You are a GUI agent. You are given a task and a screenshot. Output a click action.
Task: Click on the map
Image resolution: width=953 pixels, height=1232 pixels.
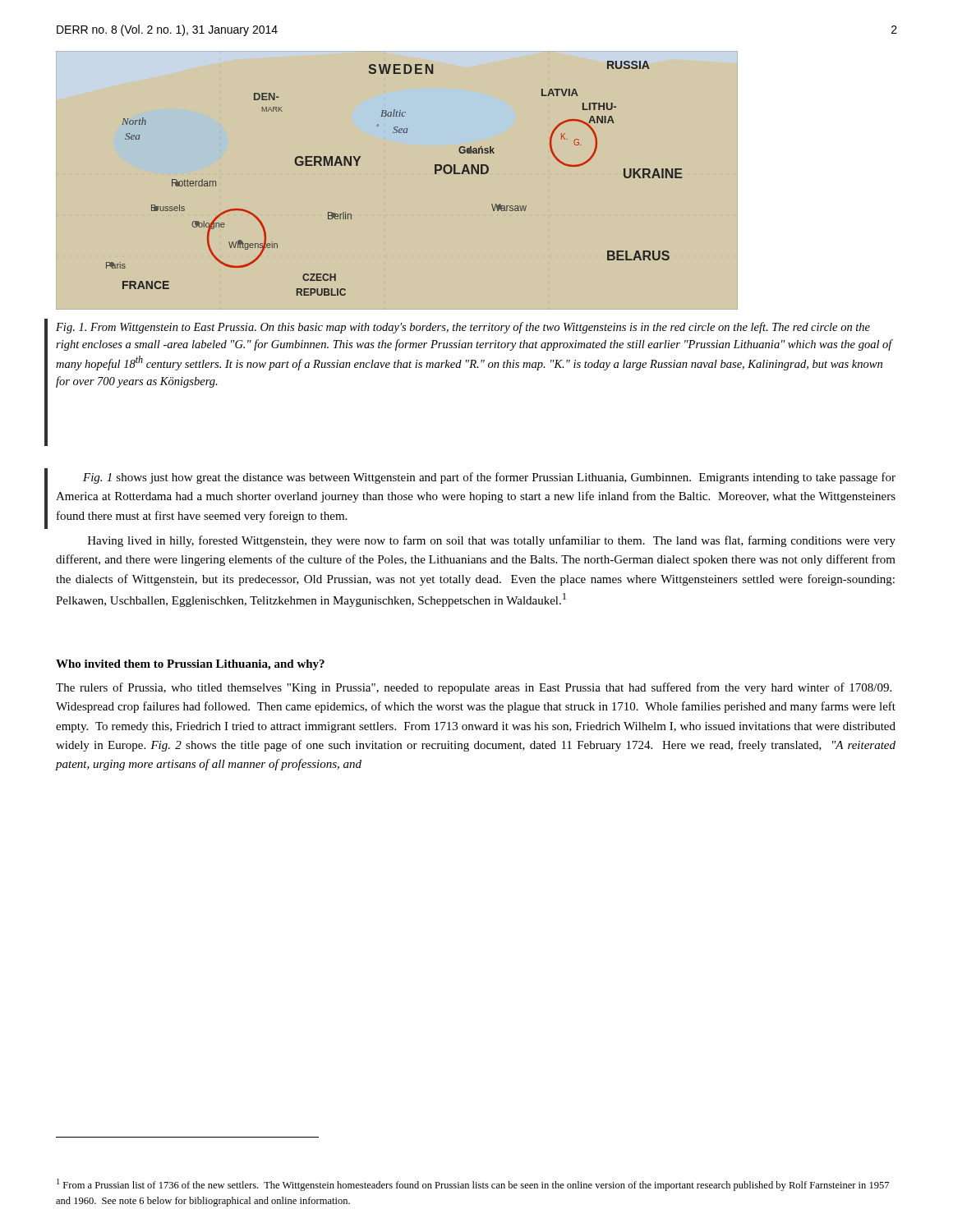coord(397,180)
